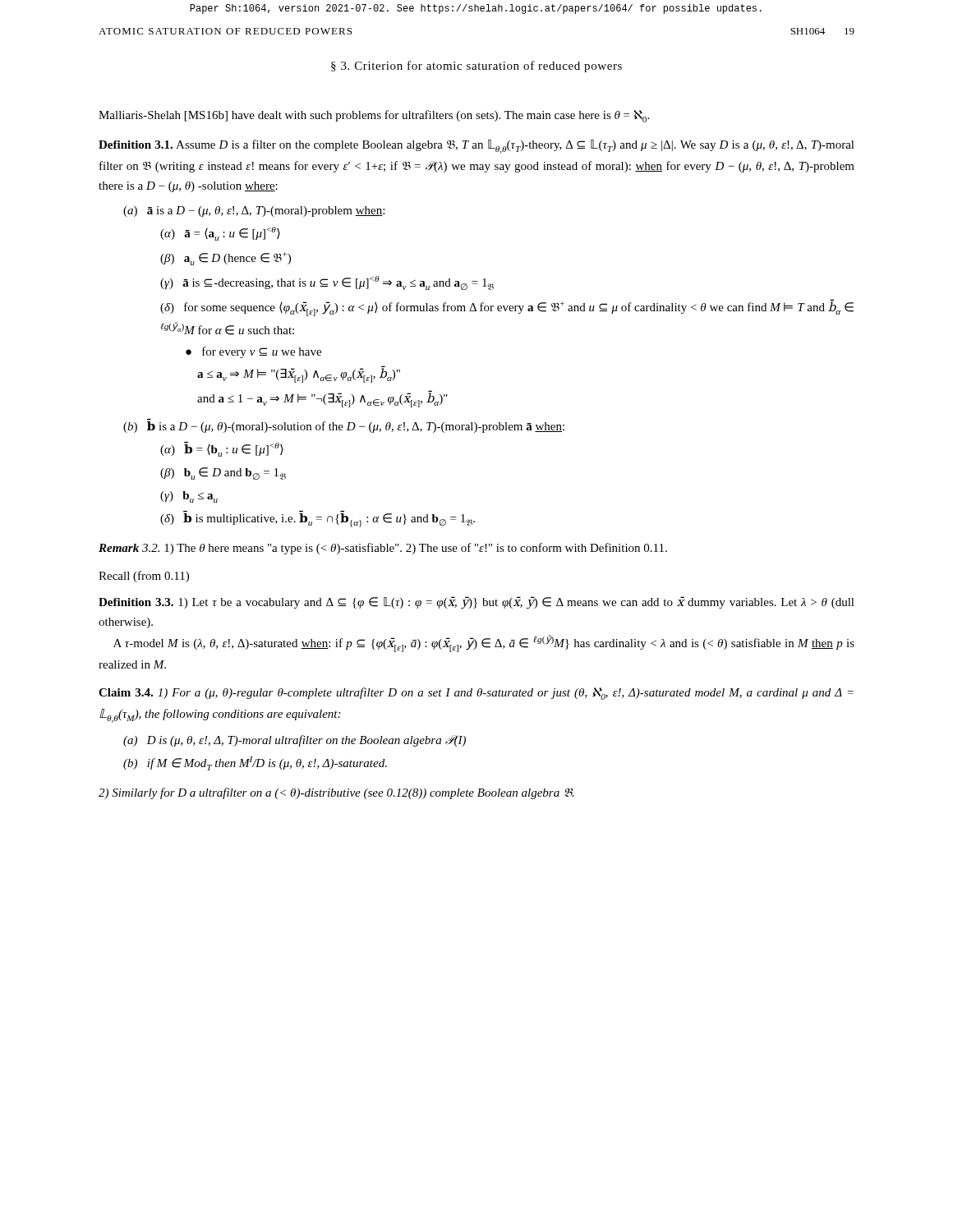The width and height of the screenshot is (953, 1232).
Task: Find the block starting "Definition 3.3. 1) Let τ be a vocabulary"
Action: [x=476, y=633]
